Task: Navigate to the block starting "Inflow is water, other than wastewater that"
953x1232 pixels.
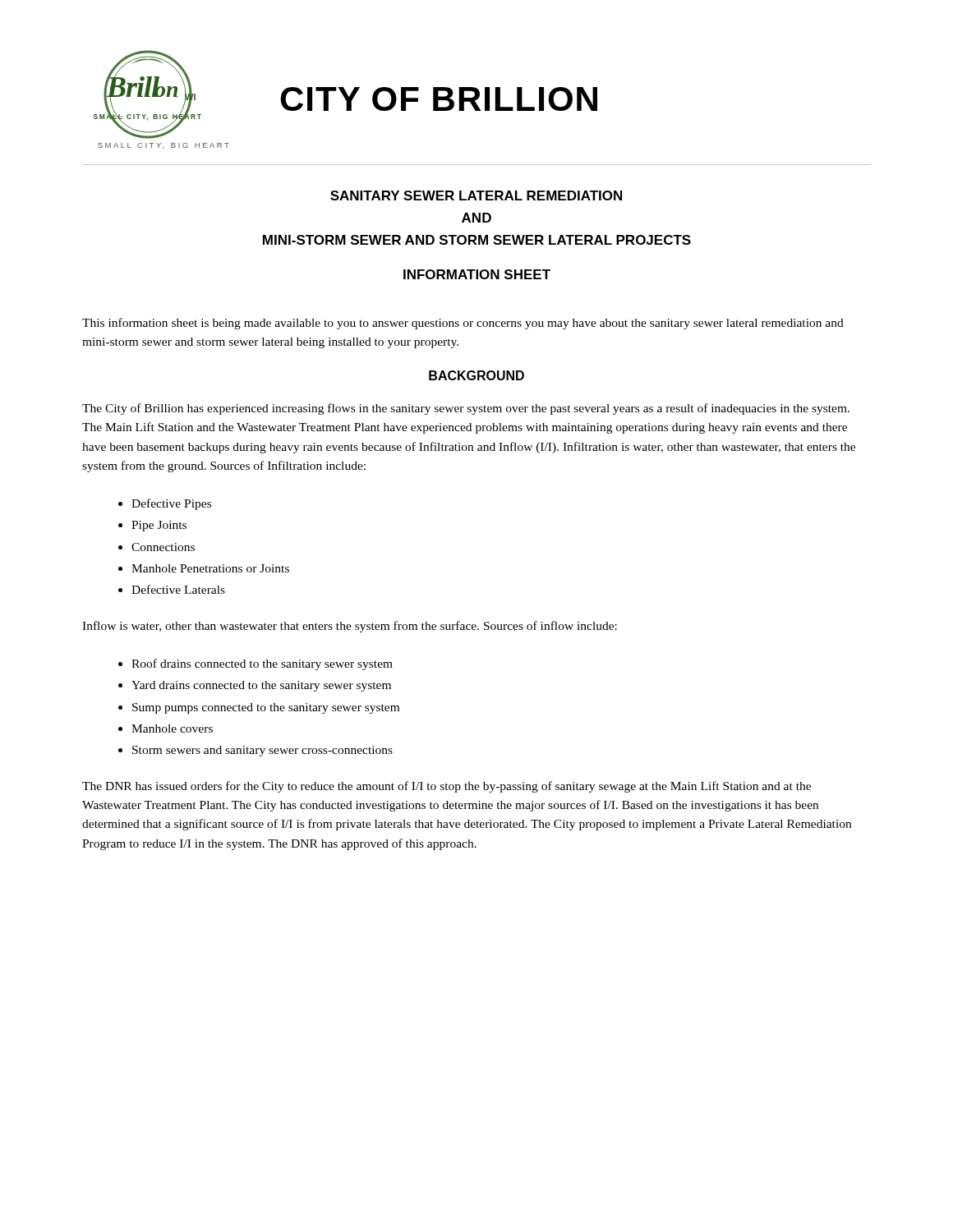Action: tap(350, 625)
